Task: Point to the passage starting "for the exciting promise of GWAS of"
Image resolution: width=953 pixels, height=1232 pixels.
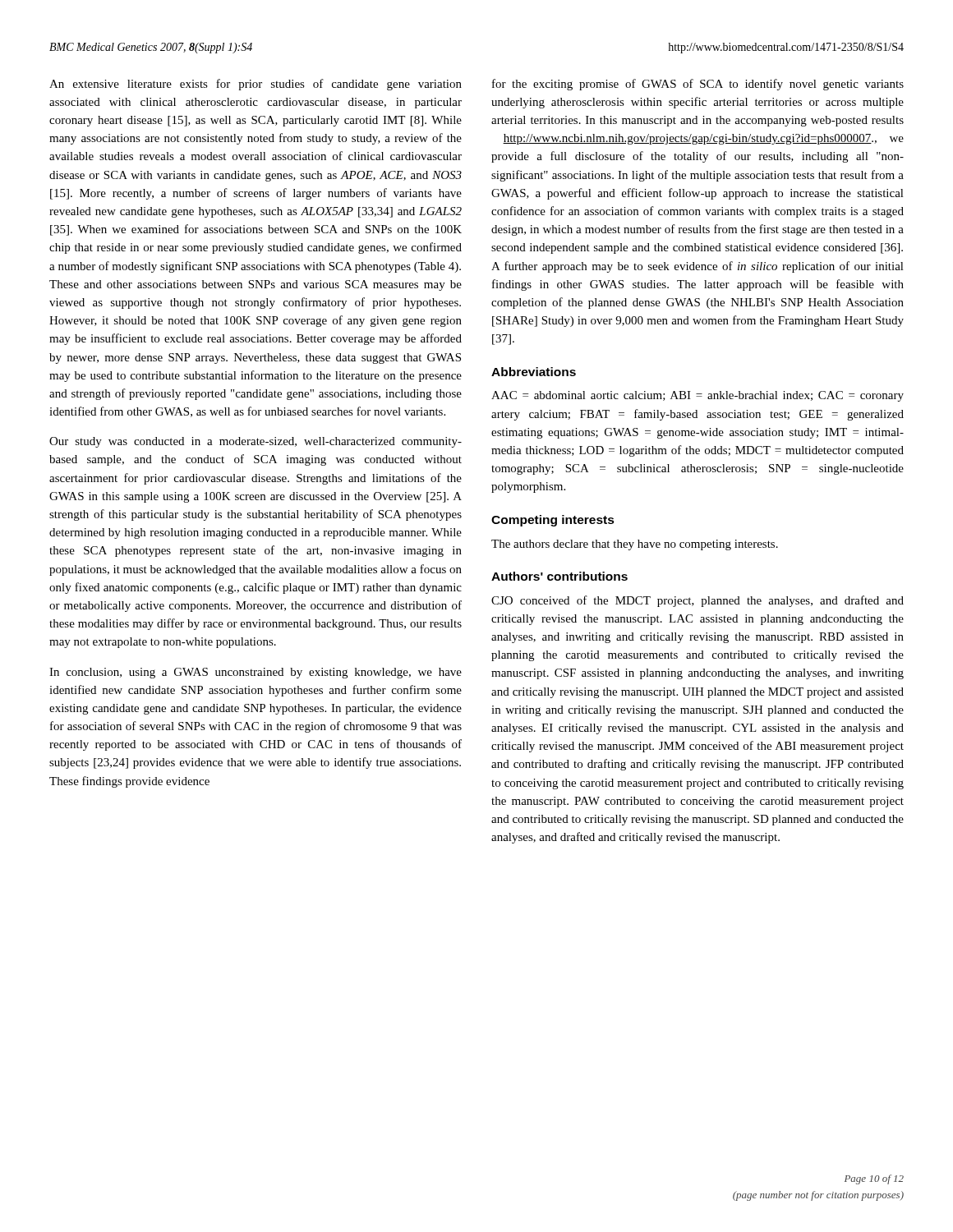Action: click(x=698, y=211)
